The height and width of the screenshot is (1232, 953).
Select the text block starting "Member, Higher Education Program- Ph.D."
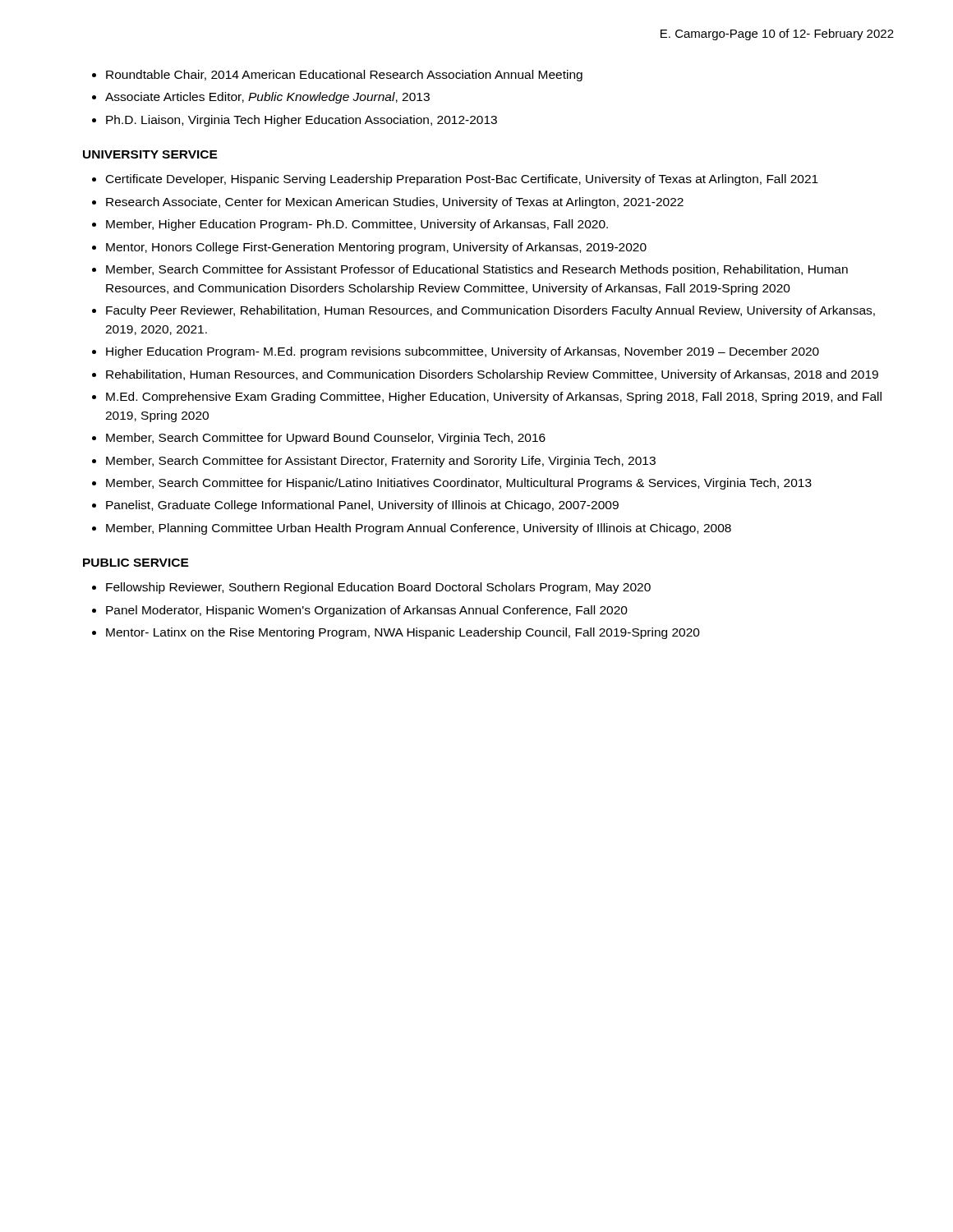click(357, 224)
